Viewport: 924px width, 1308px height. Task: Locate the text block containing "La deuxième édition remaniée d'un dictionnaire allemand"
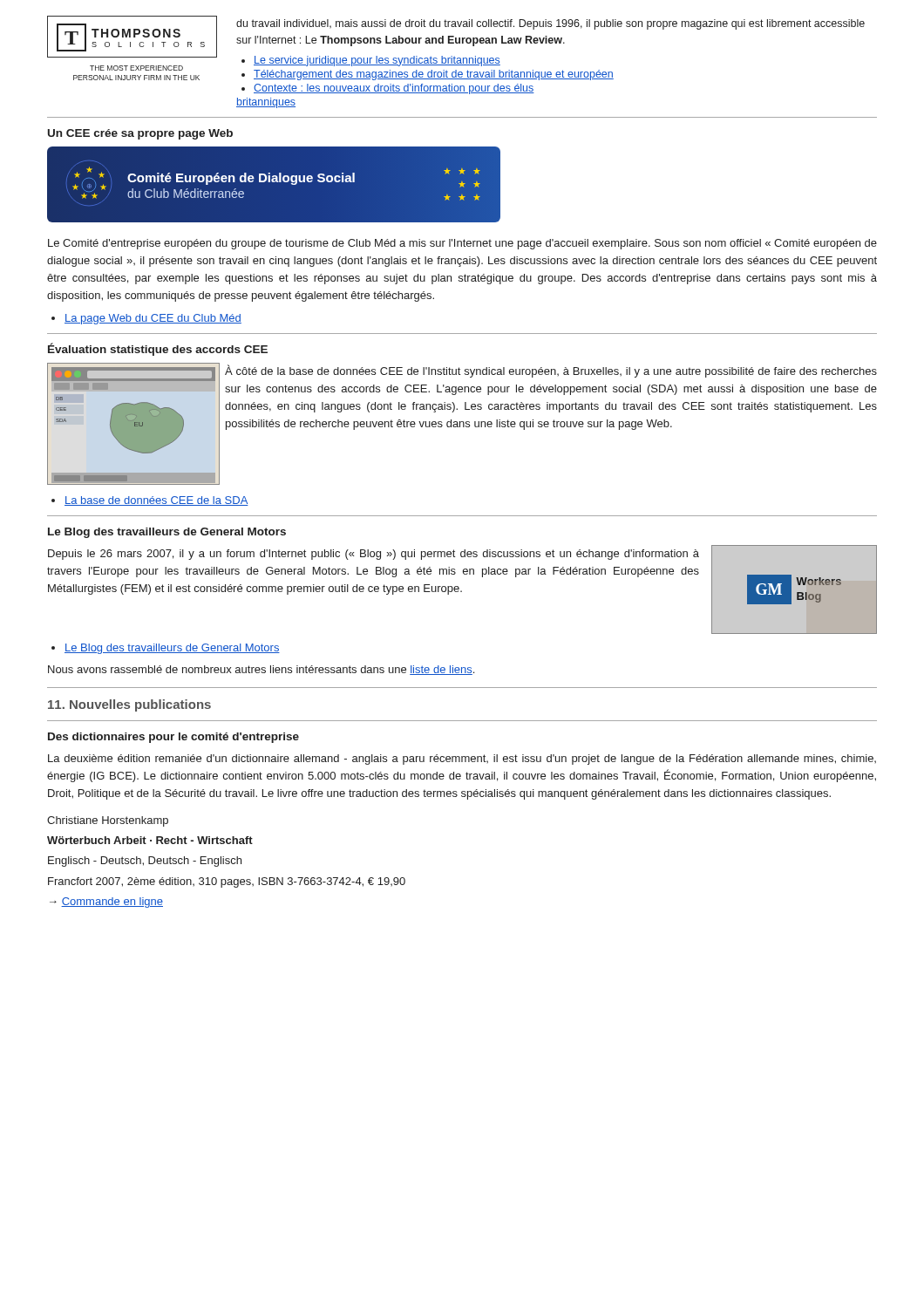pos(462,776)
